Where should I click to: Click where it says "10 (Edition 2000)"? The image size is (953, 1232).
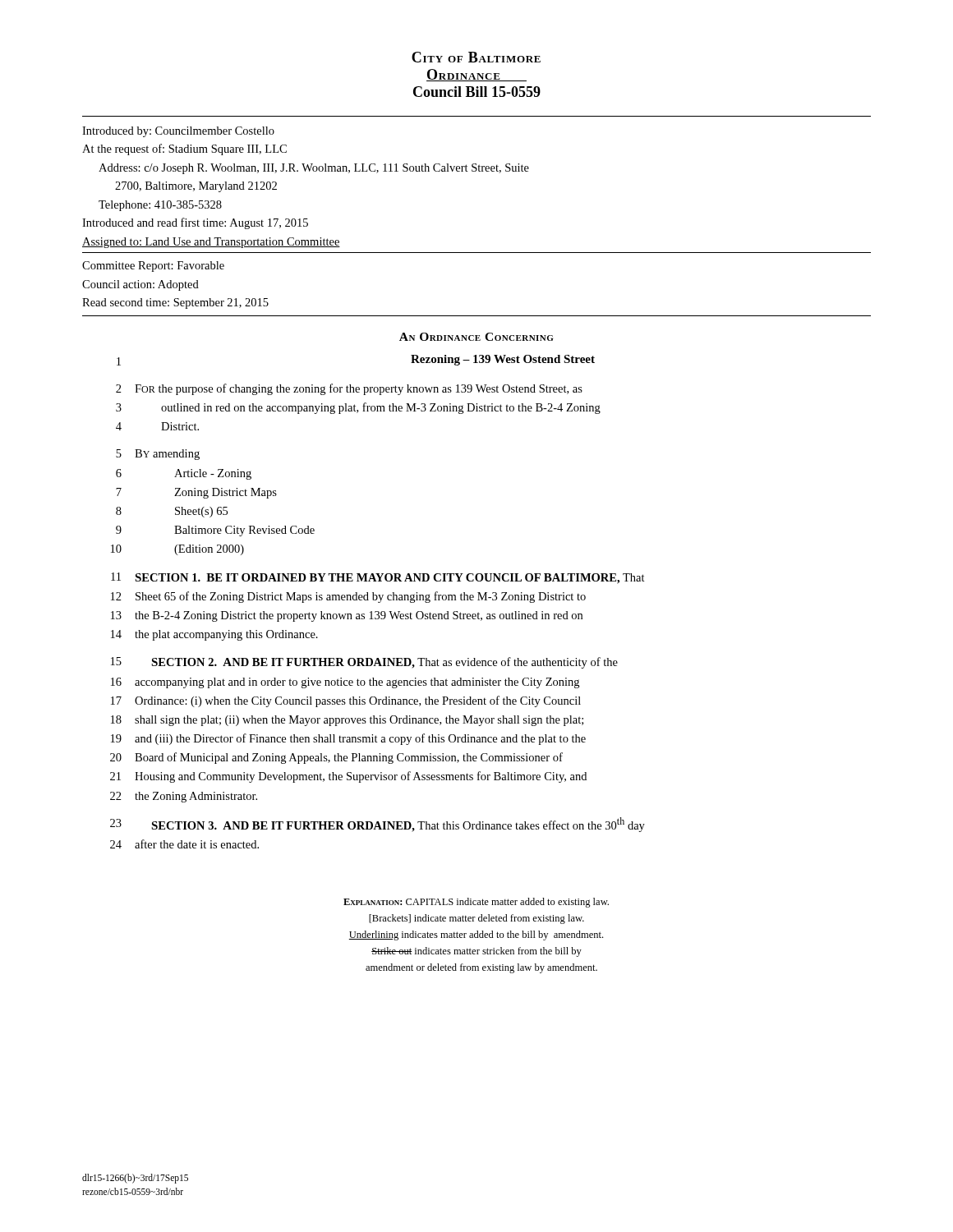pos(177,550)
